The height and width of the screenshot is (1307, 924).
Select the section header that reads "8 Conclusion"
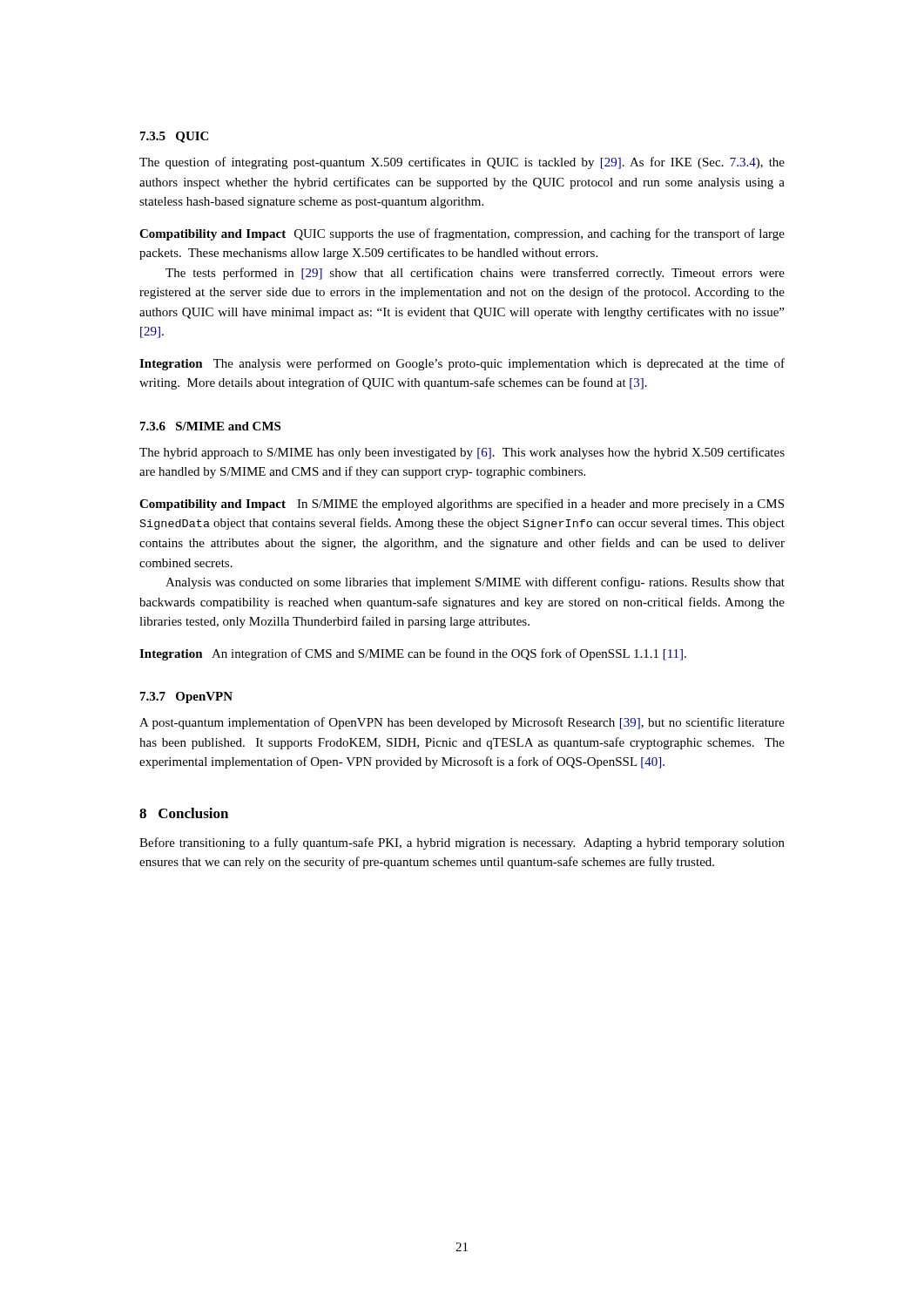(184, 813)
